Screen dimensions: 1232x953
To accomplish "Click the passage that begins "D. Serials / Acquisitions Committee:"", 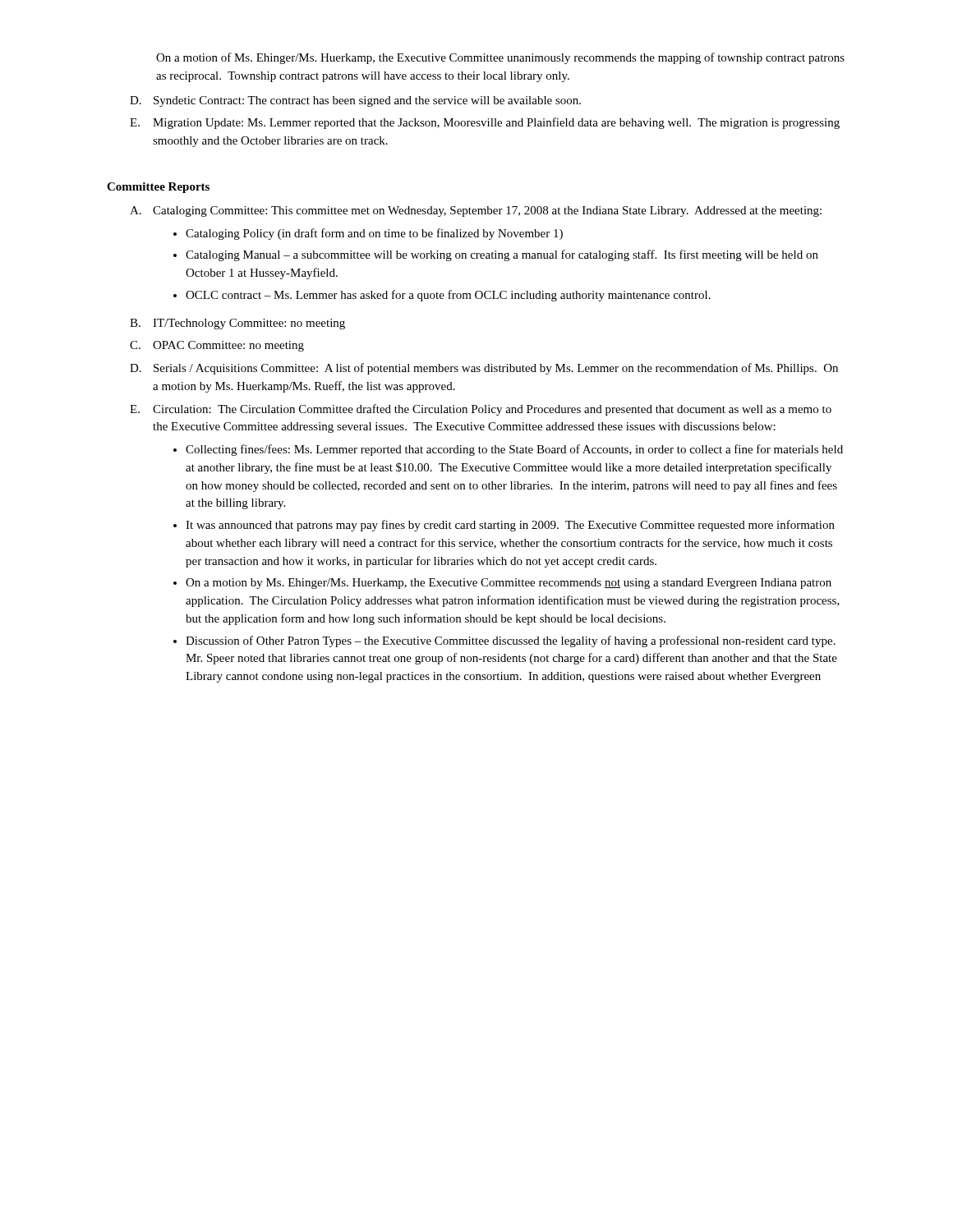I will pos(488,378).
